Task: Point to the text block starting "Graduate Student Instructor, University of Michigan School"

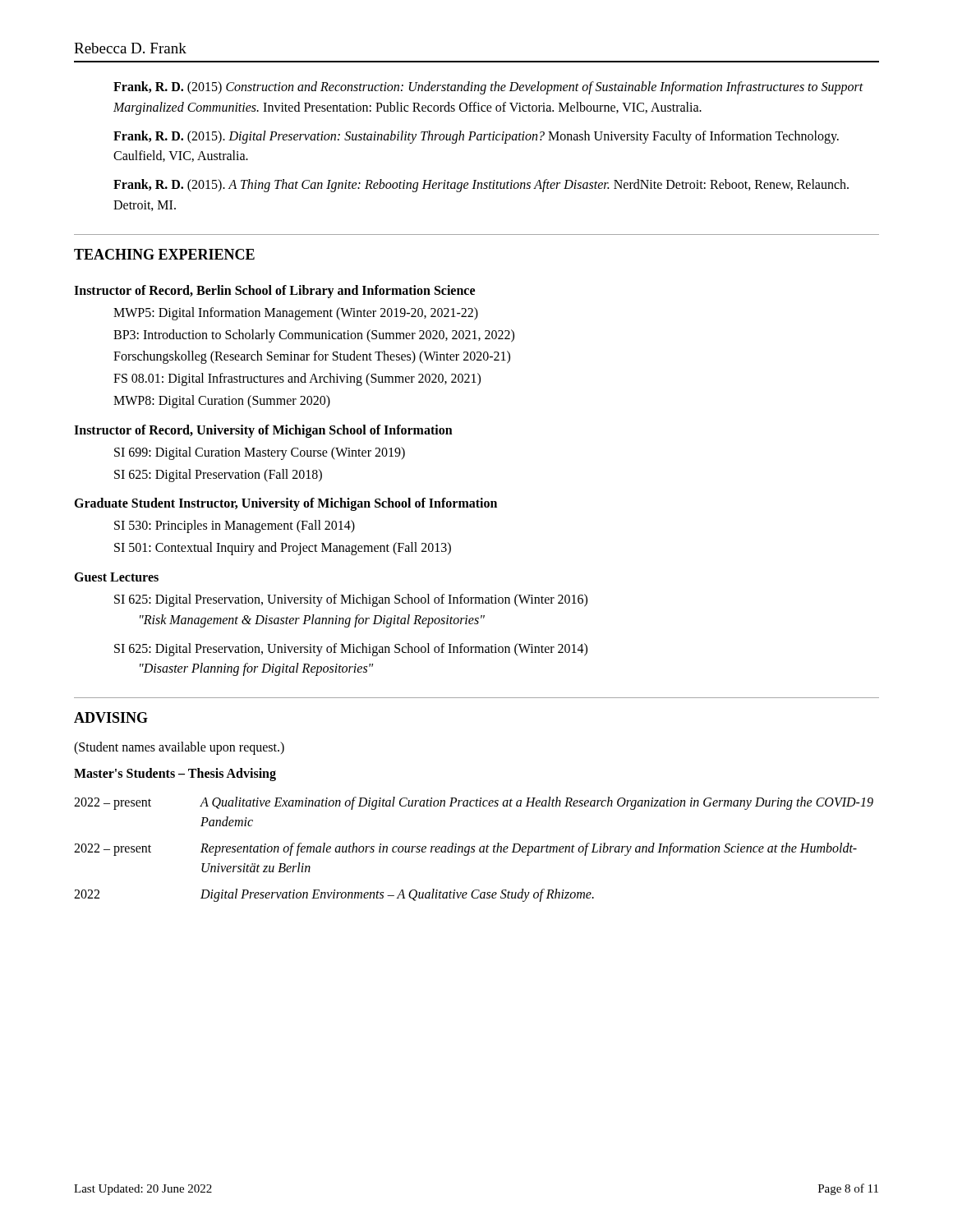Action: coord(286,503)
